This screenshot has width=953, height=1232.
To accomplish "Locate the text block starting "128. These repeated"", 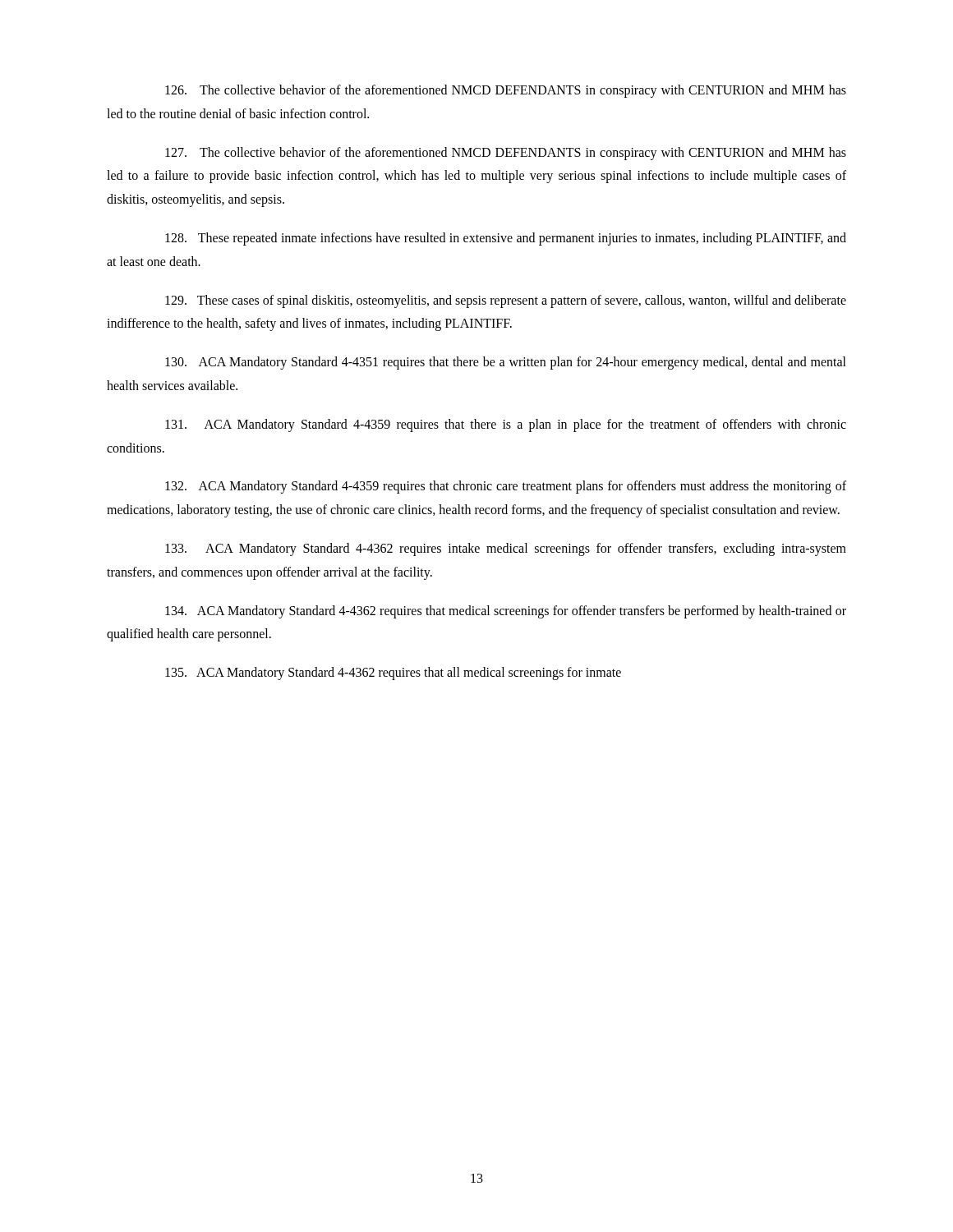I will (476, 250).
